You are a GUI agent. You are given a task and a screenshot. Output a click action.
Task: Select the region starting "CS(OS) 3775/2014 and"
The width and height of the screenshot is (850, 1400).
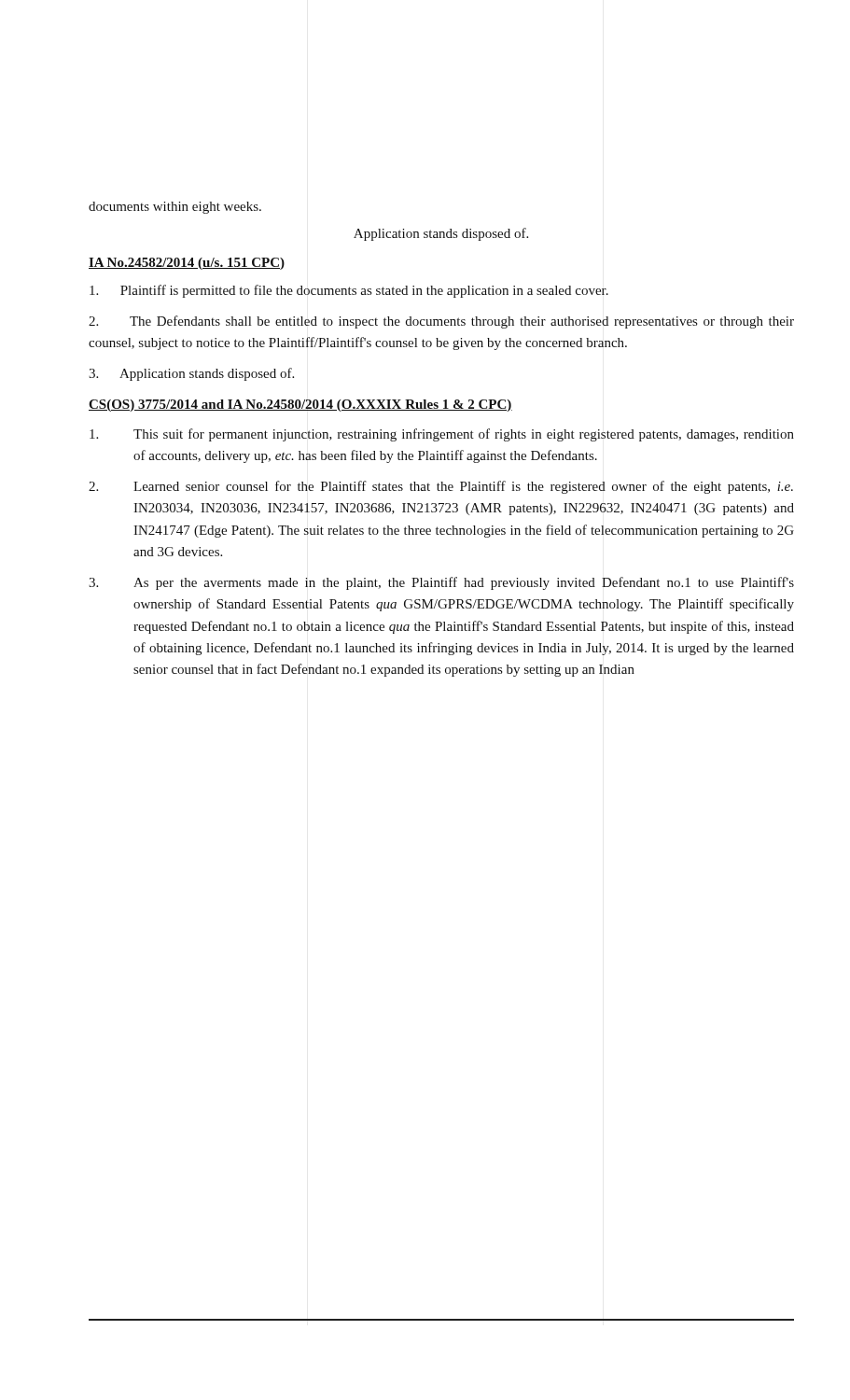click(300, 404)
